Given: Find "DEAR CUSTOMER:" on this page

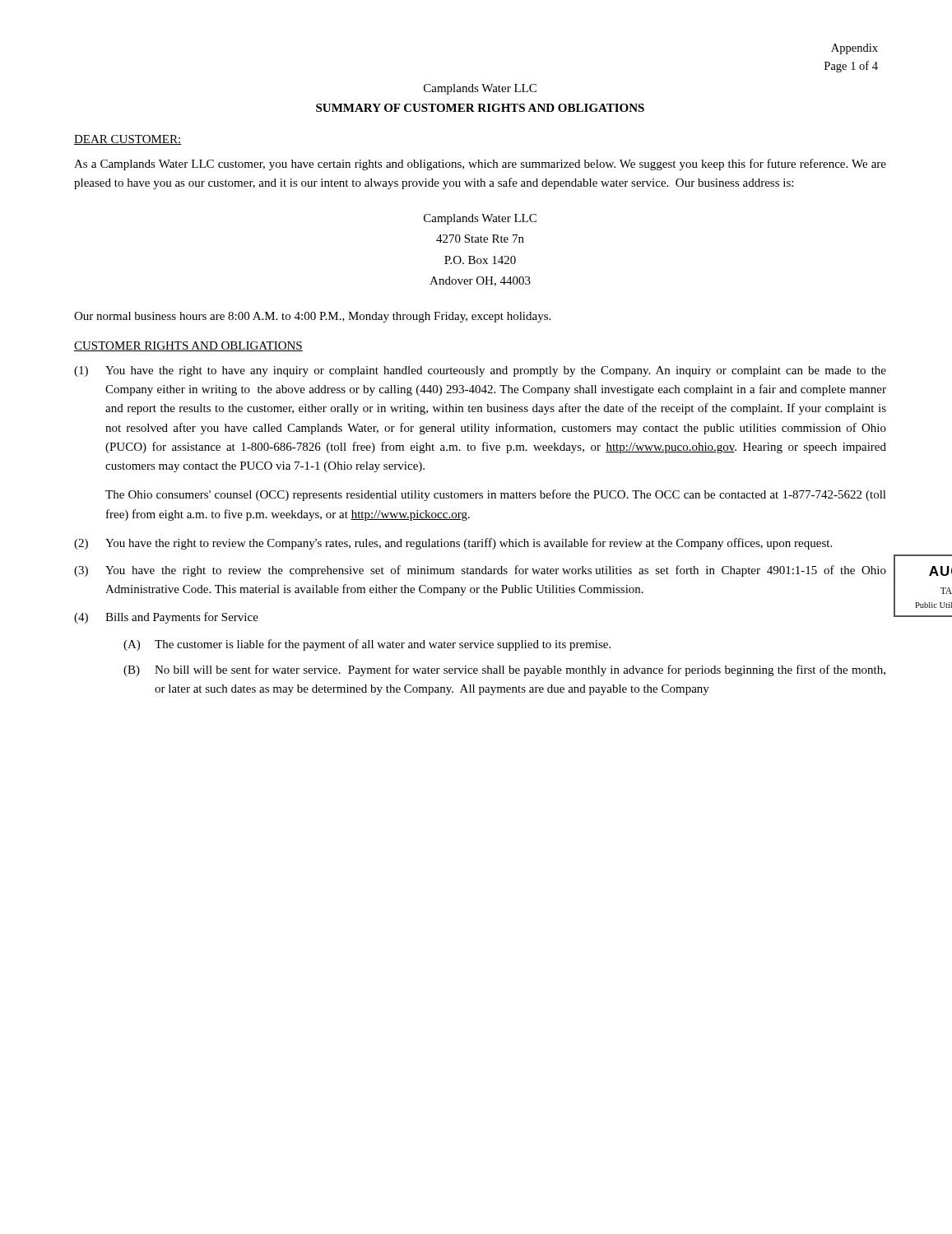Looking at the screenshot, I should click(x=128, y=139).
